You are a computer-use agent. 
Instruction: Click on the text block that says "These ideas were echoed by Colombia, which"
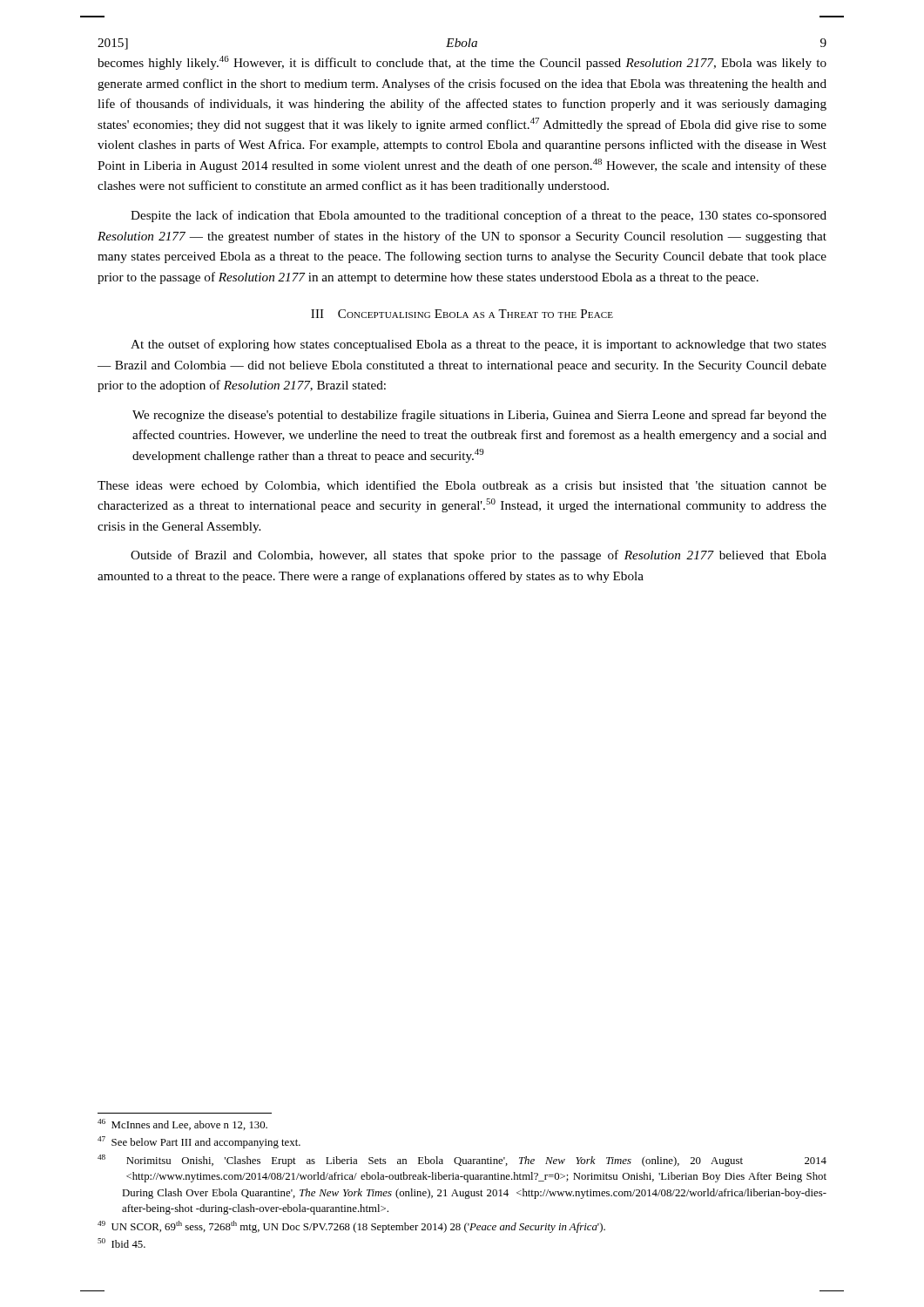coord(462,505)
